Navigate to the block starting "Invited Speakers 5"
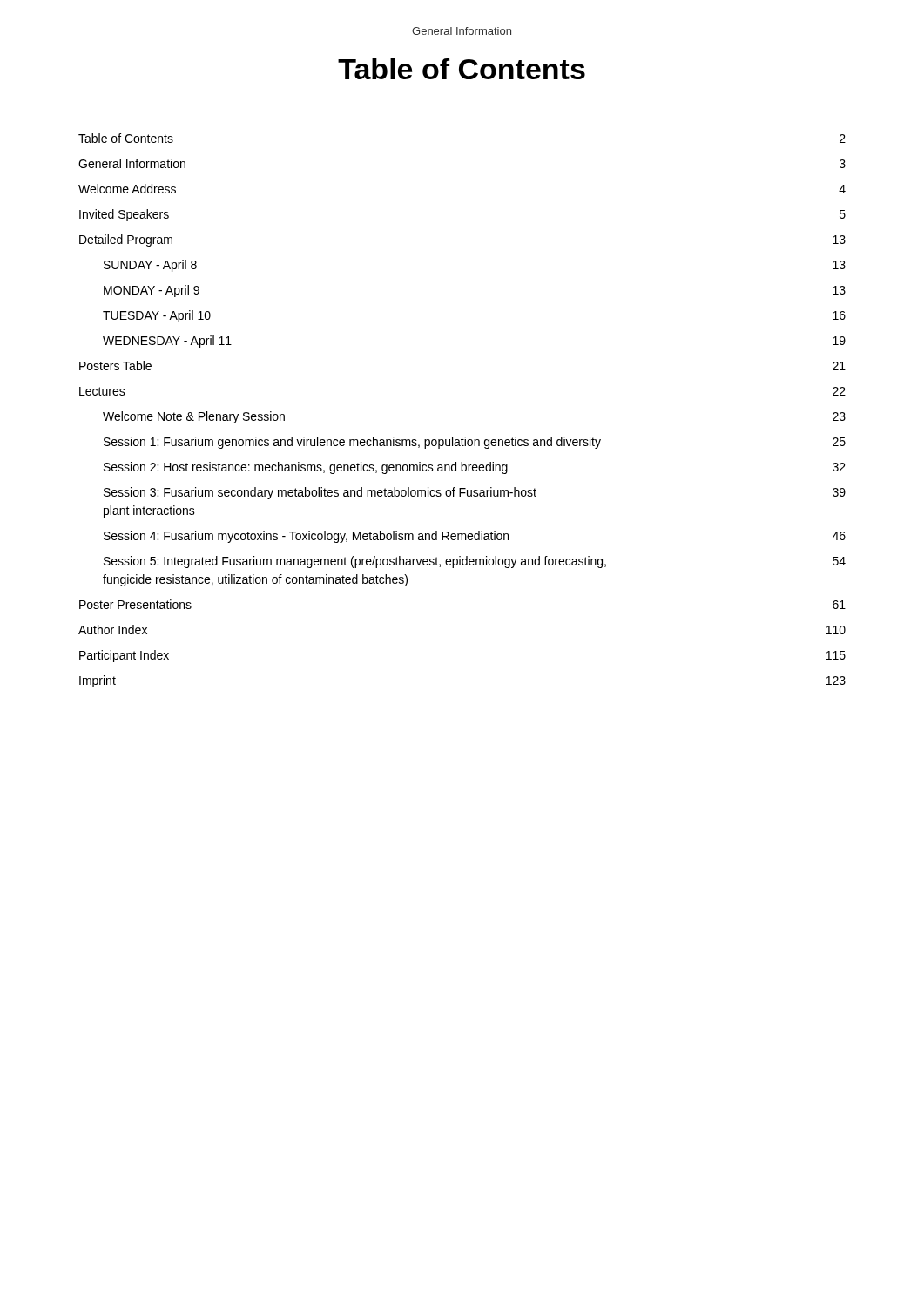 click(x=121, y=215)
